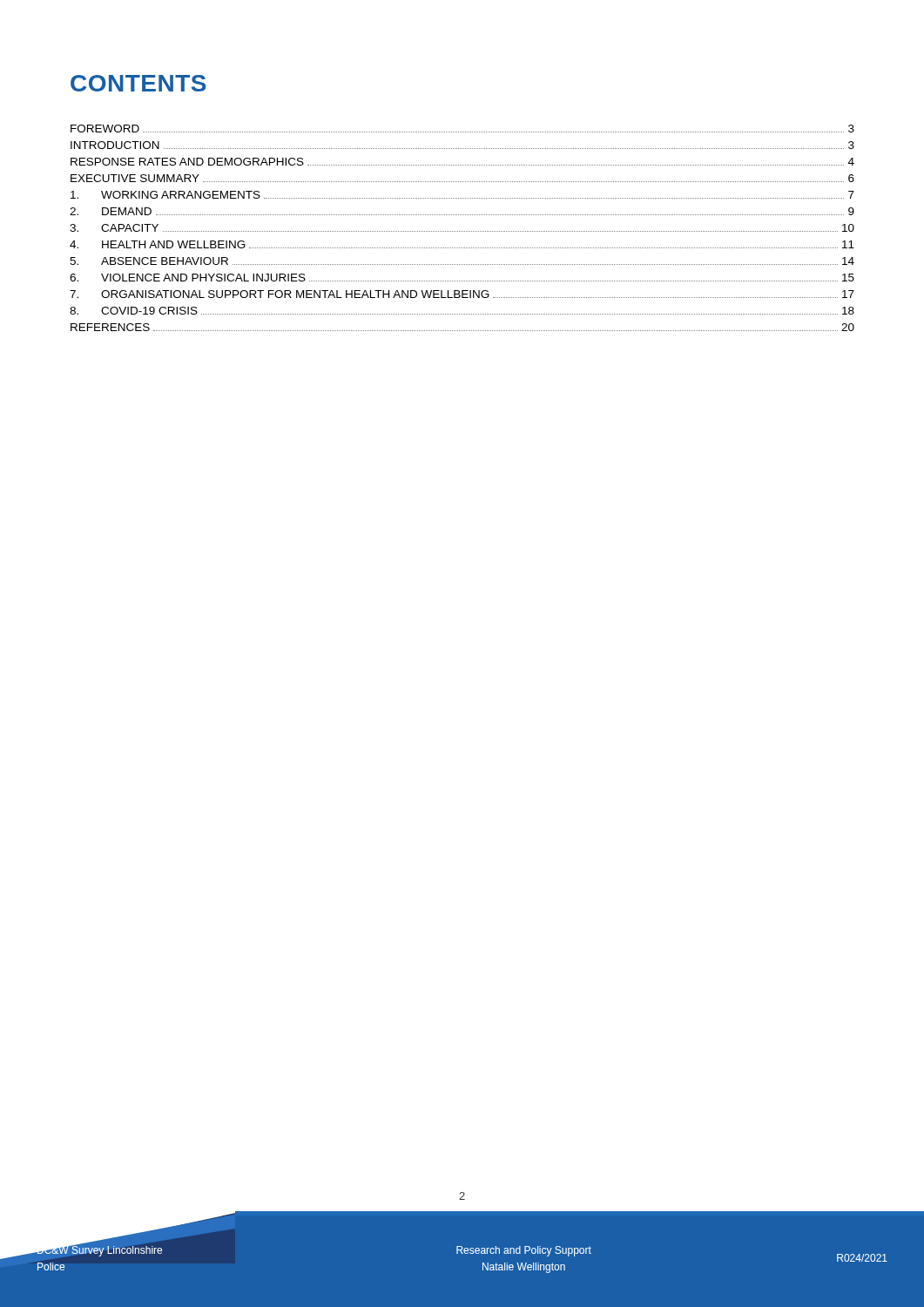924x1307 pixels.
Task: Select the text starting "4. HEALTH AND WELLBEING 11"
Action: 462,244
